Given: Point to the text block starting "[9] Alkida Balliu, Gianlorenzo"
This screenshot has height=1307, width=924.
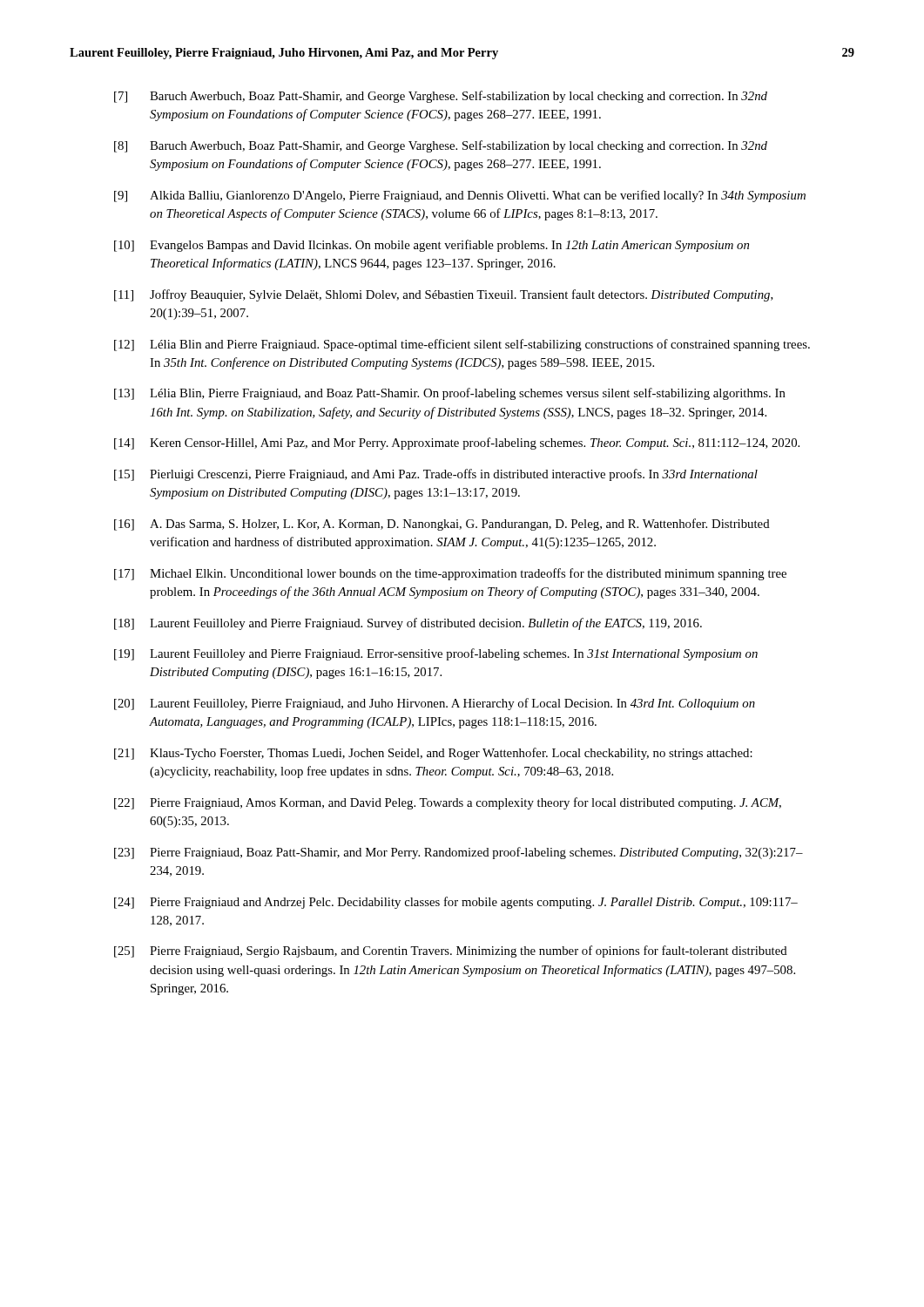Looking at the screenshot, I should click(x=462, y=205).
